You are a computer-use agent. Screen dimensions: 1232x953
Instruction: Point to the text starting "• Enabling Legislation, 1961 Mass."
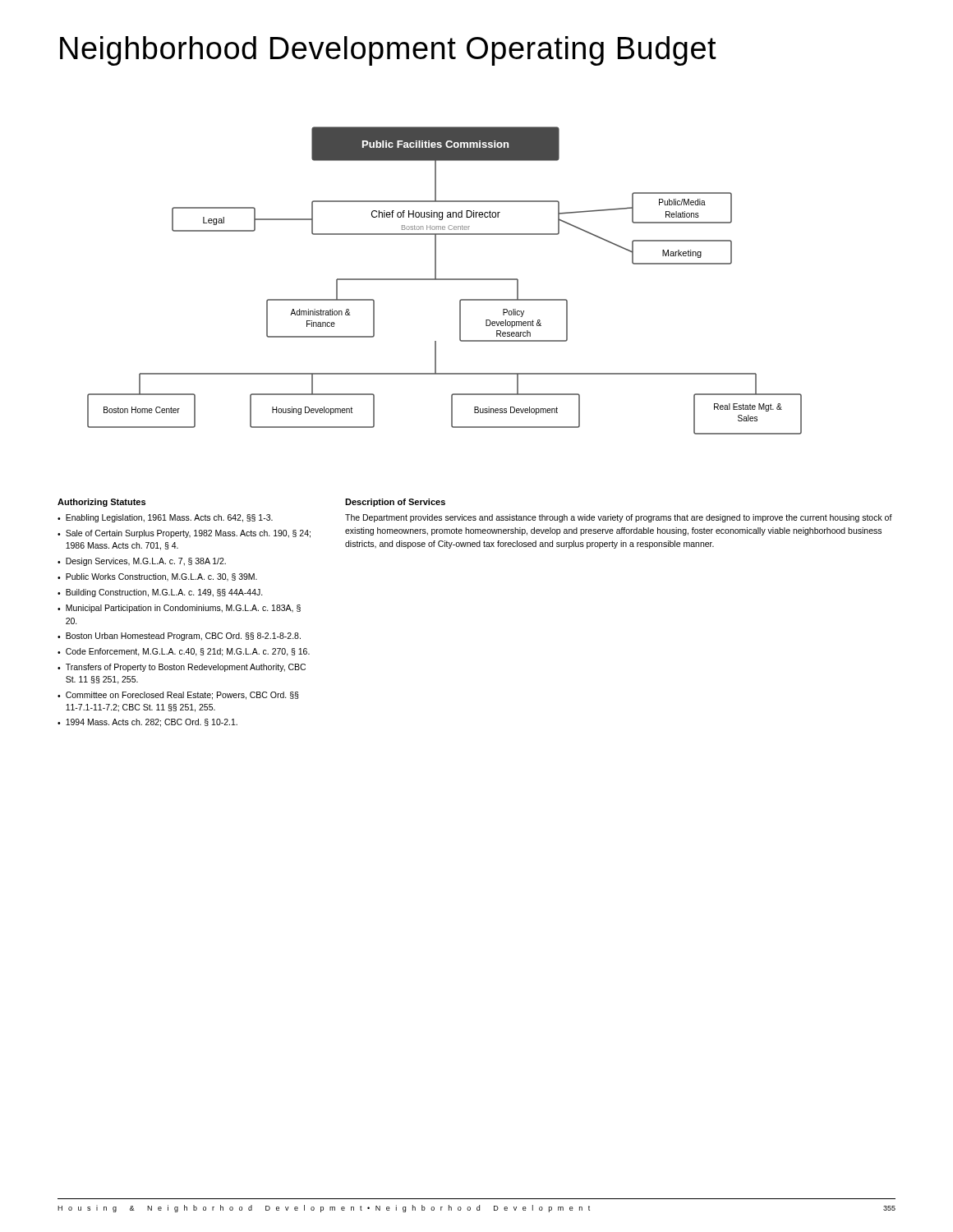[165, 518]
